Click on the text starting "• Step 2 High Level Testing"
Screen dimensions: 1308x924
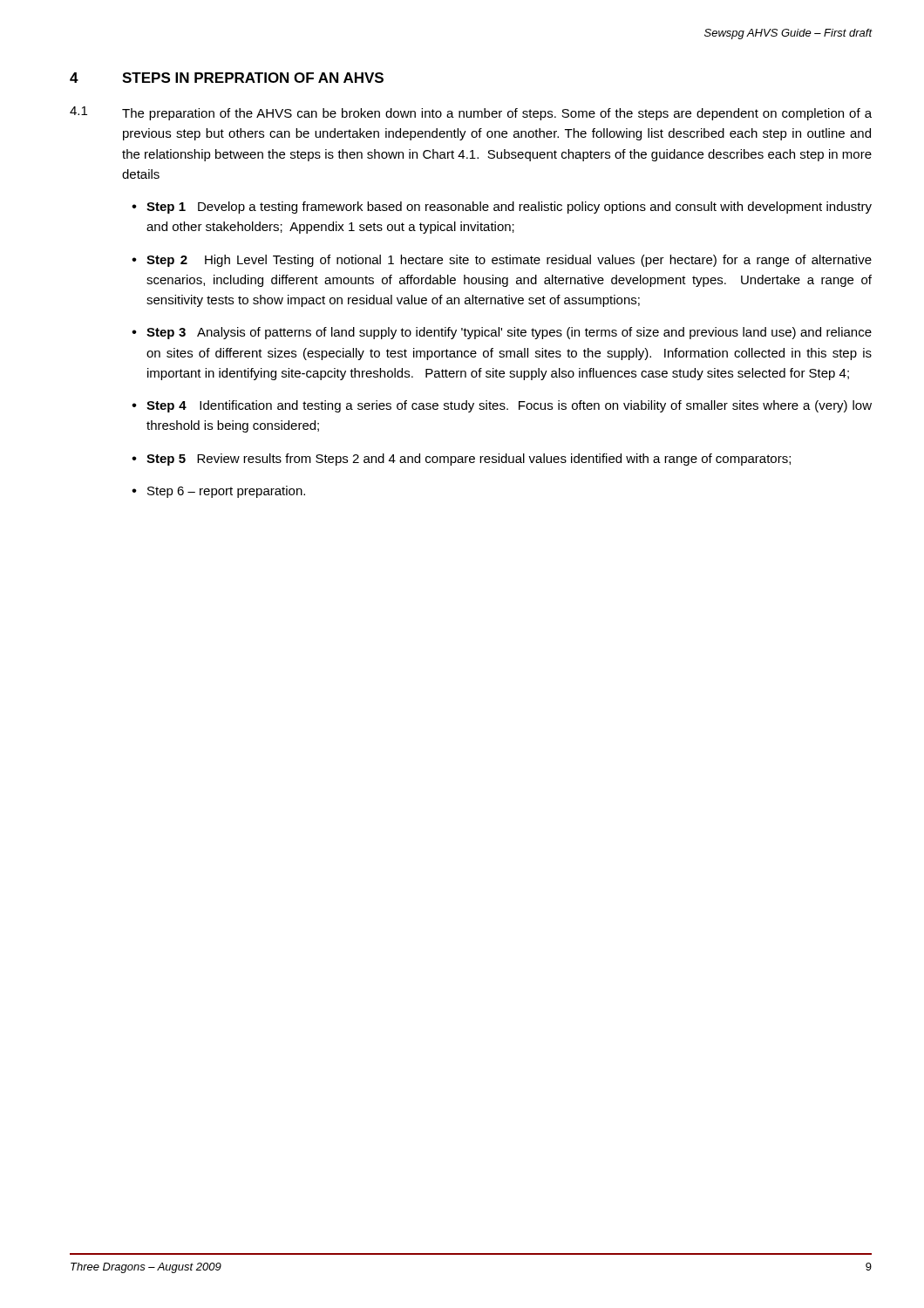point(497,279)
